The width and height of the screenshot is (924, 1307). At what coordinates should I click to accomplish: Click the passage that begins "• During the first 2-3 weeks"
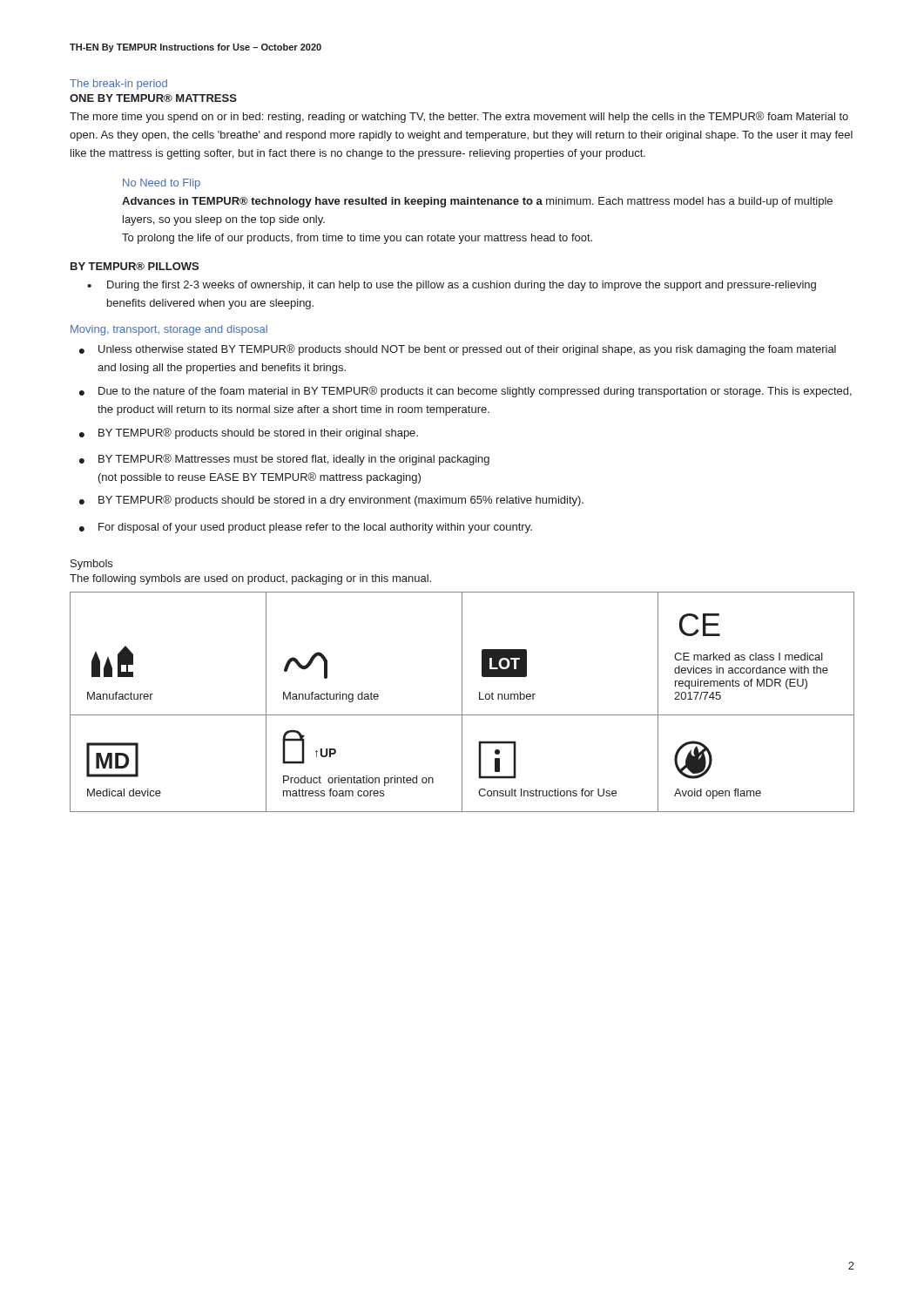coord(471,294)
